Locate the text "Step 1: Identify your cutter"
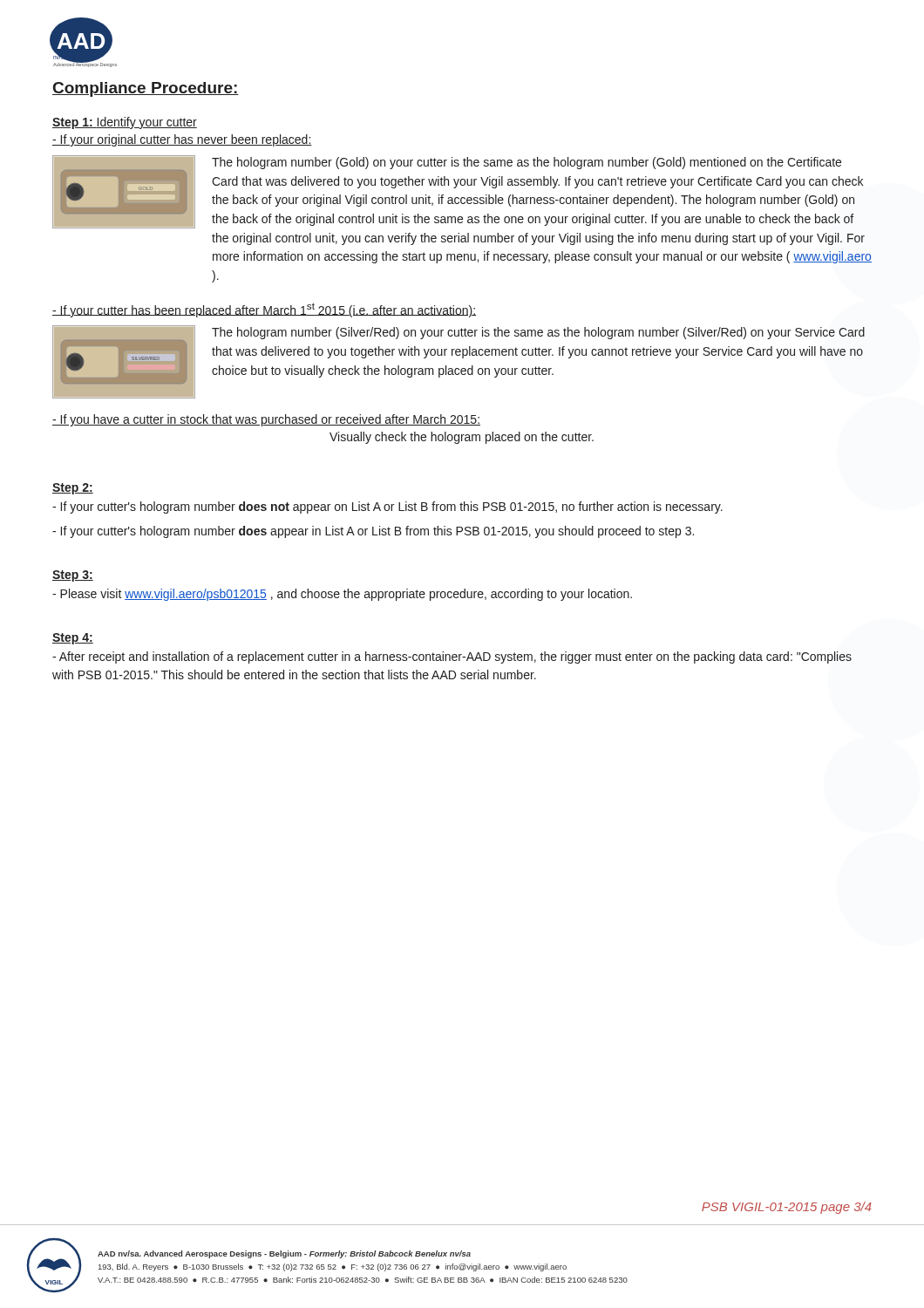The image size is (924, 1308). point(125,122)
